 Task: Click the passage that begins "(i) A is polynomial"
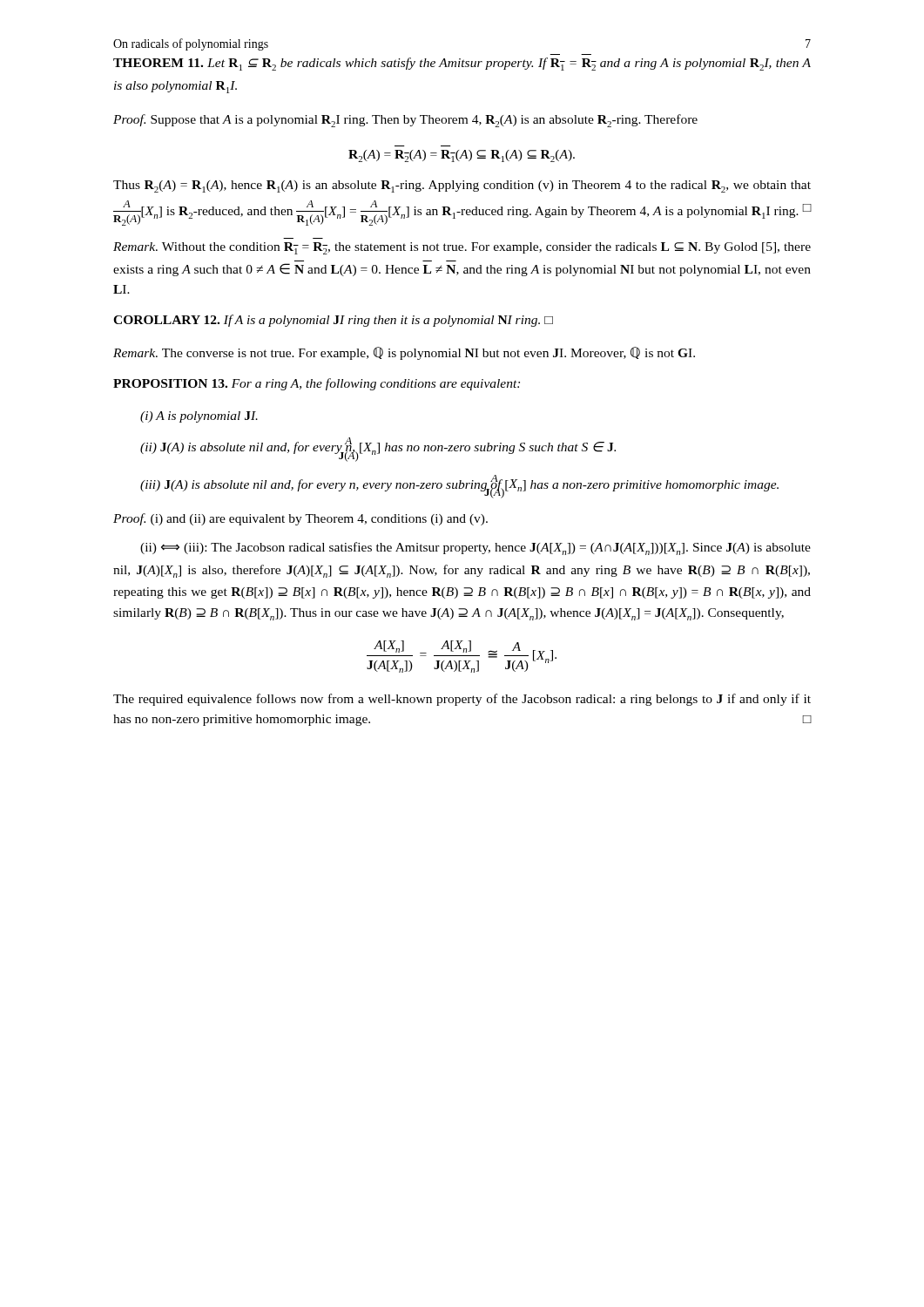199,417
